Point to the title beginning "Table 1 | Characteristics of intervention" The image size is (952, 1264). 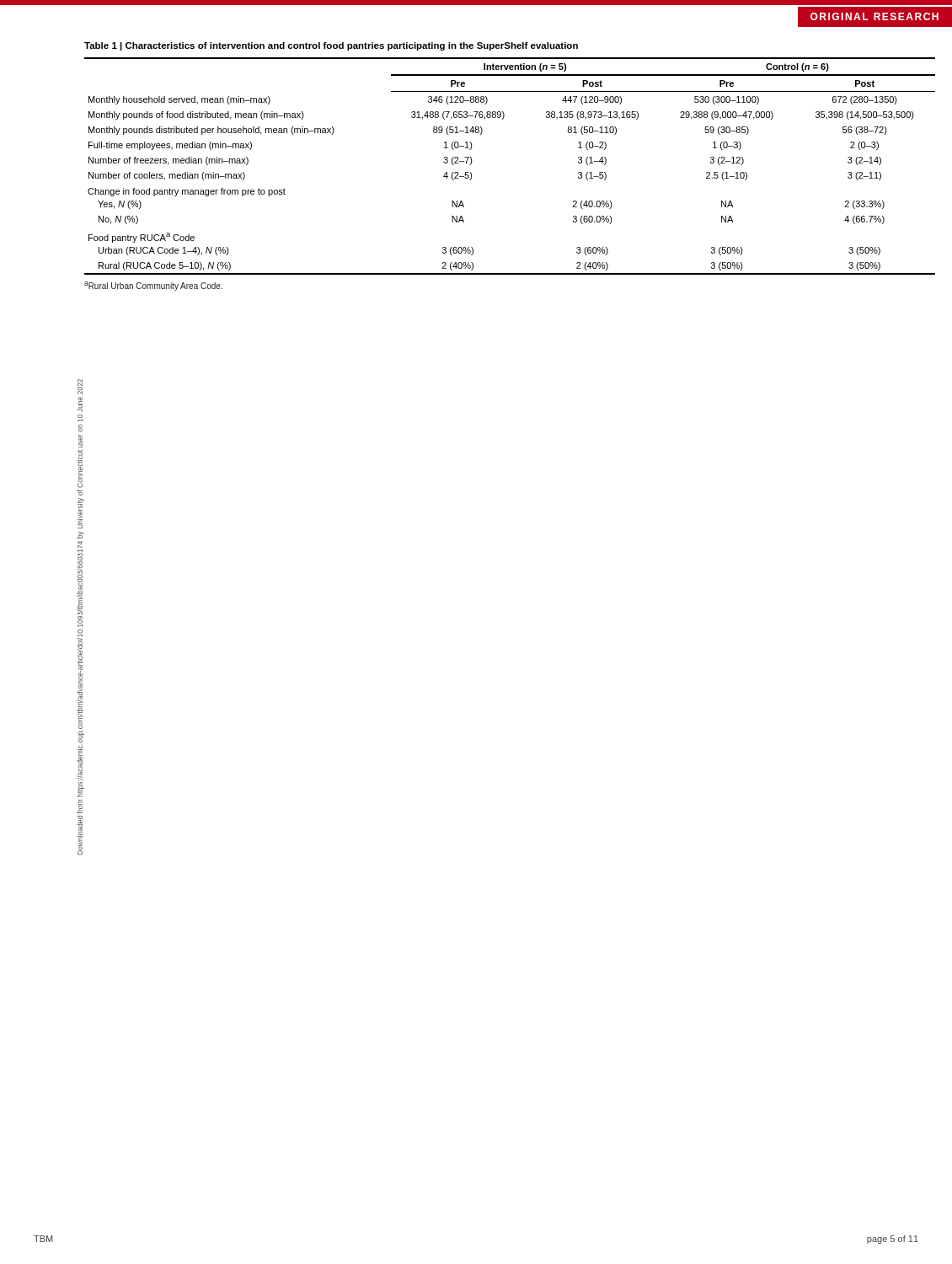[331, 46]
